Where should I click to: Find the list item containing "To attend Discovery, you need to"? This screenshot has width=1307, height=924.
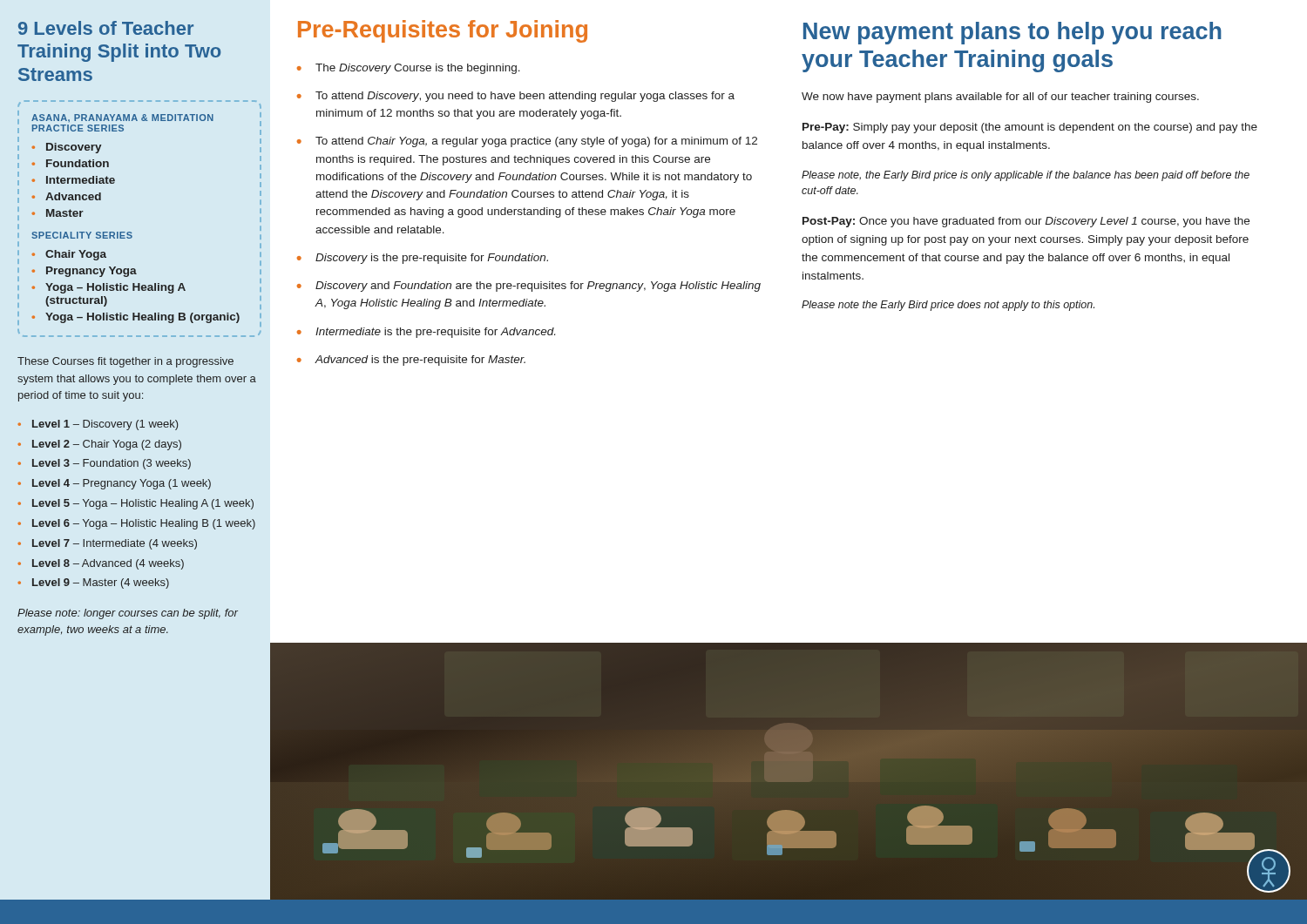pos(525,104)
